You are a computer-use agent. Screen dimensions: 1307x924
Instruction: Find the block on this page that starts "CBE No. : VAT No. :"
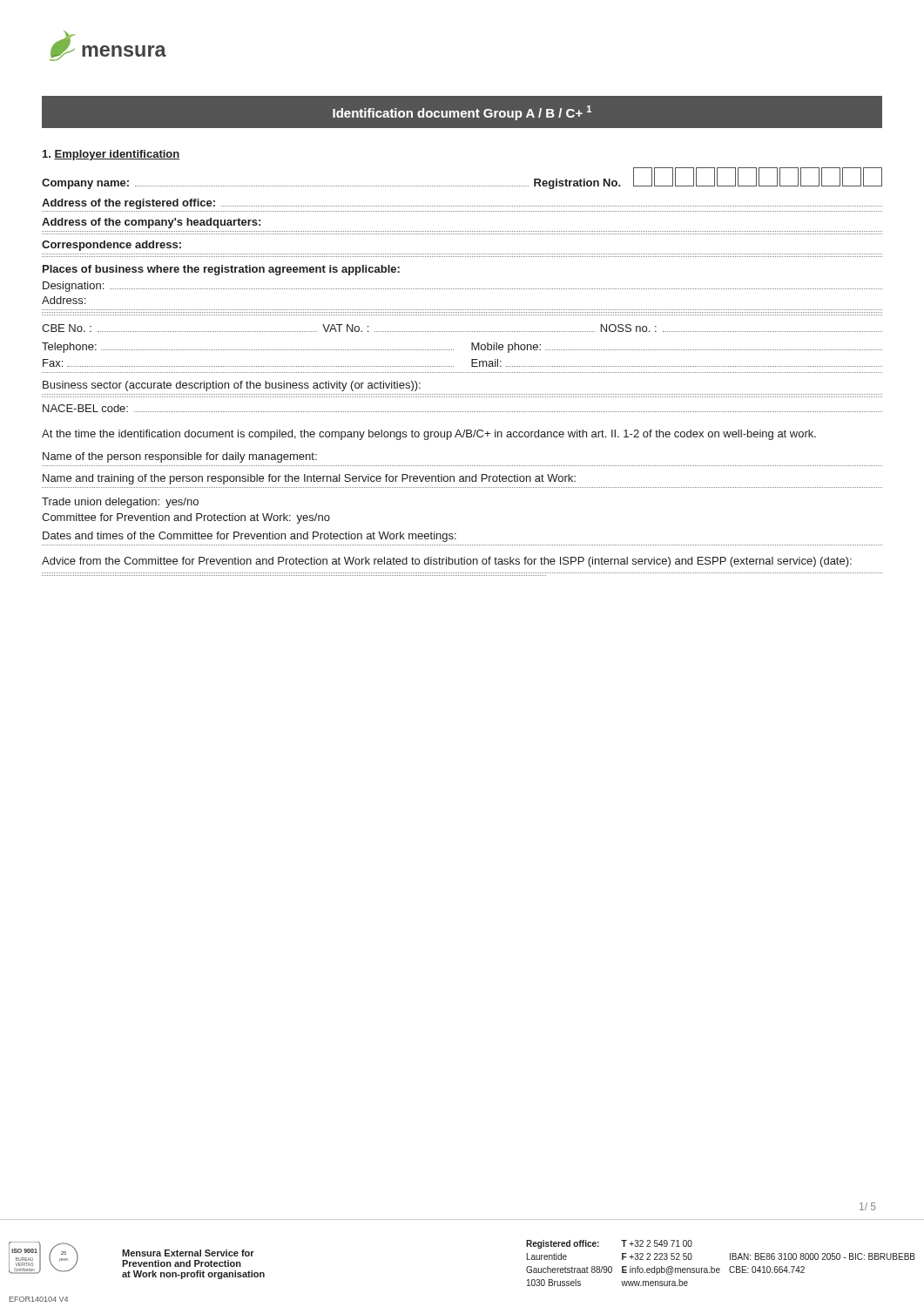[462, 328]
